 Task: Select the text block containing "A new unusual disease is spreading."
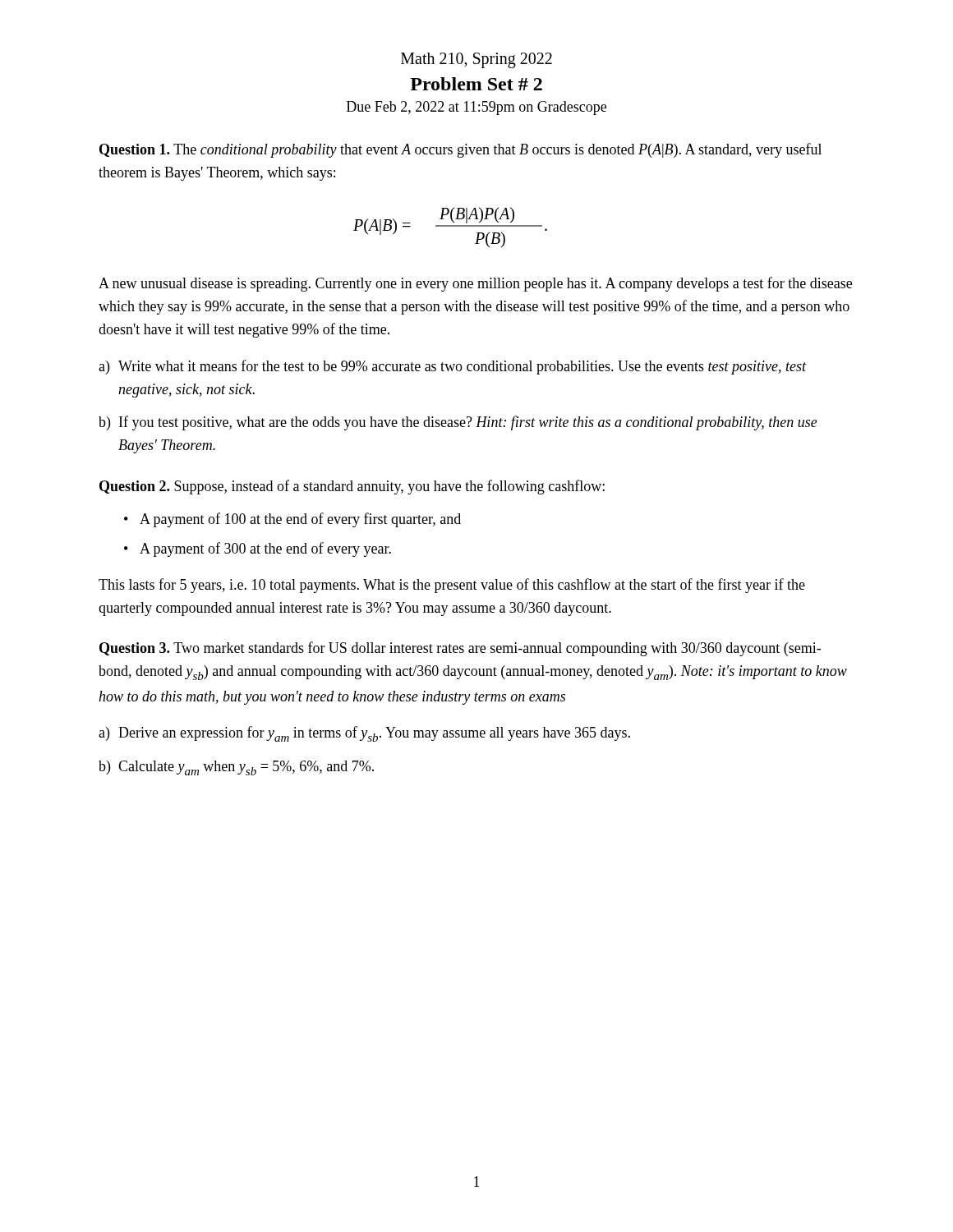pyautogui.click(x=476, y=306)
